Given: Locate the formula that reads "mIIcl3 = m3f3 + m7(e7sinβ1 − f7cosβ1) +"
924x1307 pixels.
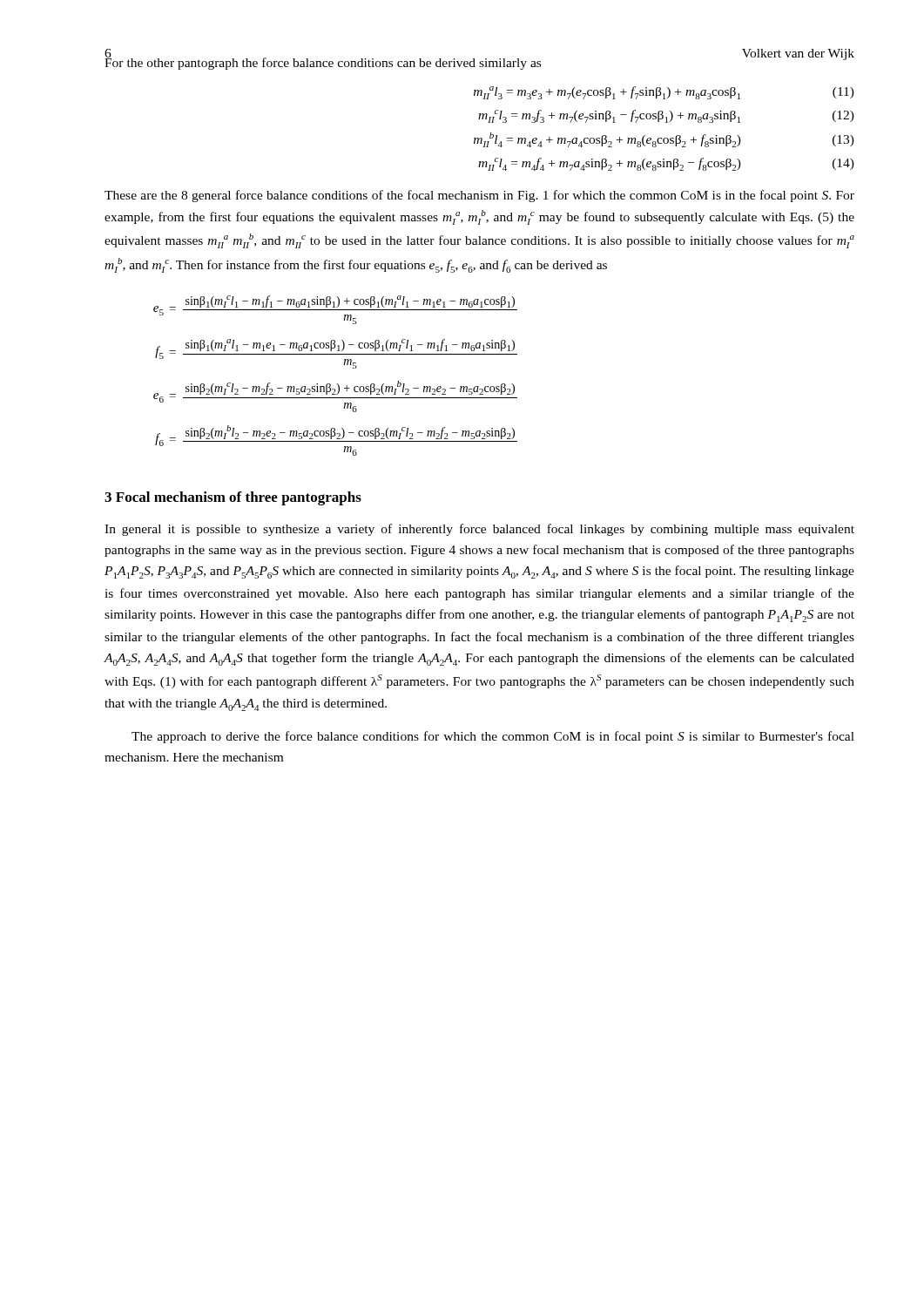Looking at the screenshot, I should [479, 115].
